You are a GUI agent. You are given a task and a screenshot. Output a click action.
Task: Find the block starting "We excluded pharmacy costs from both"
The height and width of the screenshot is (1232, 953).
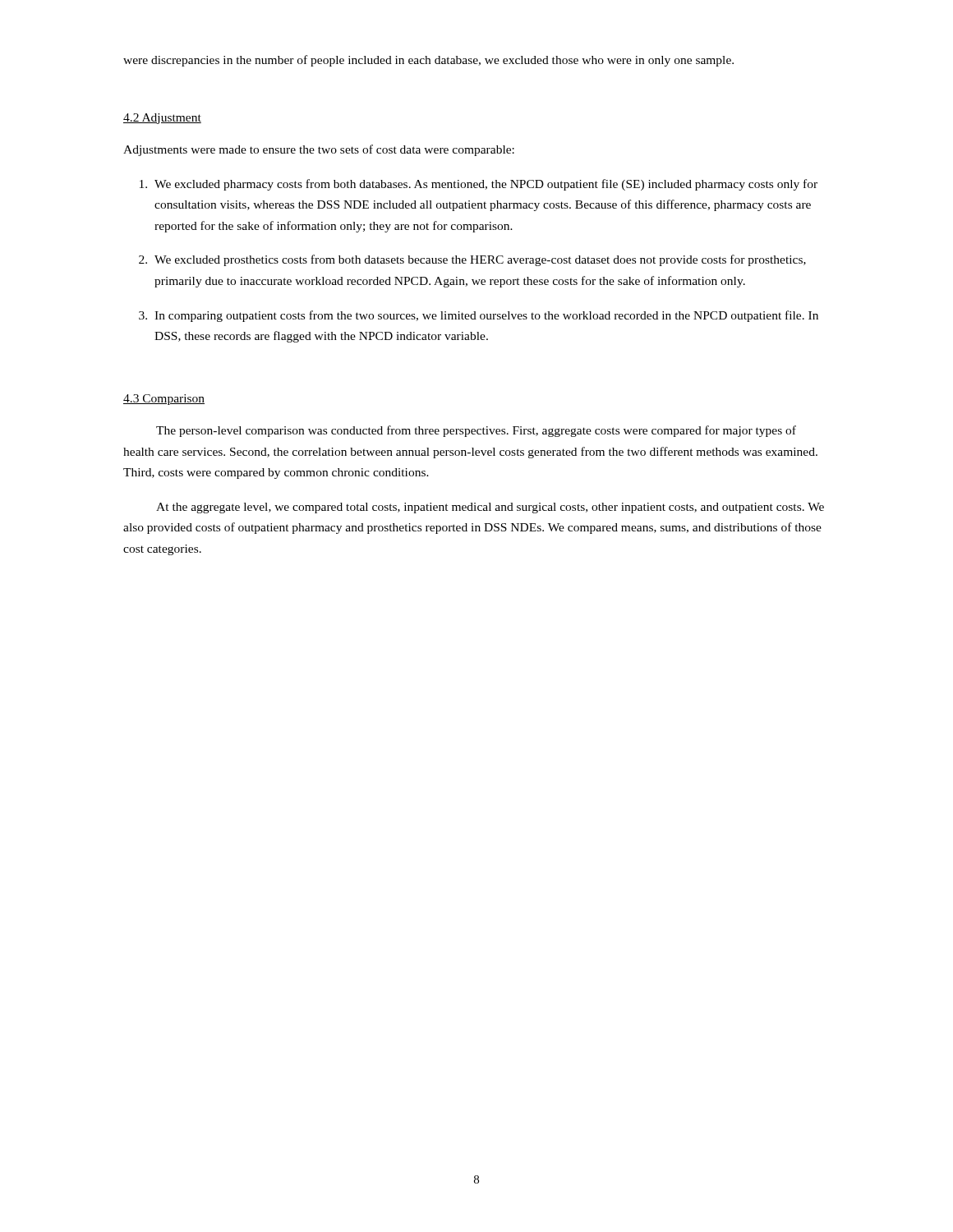[x=476, y=205]
